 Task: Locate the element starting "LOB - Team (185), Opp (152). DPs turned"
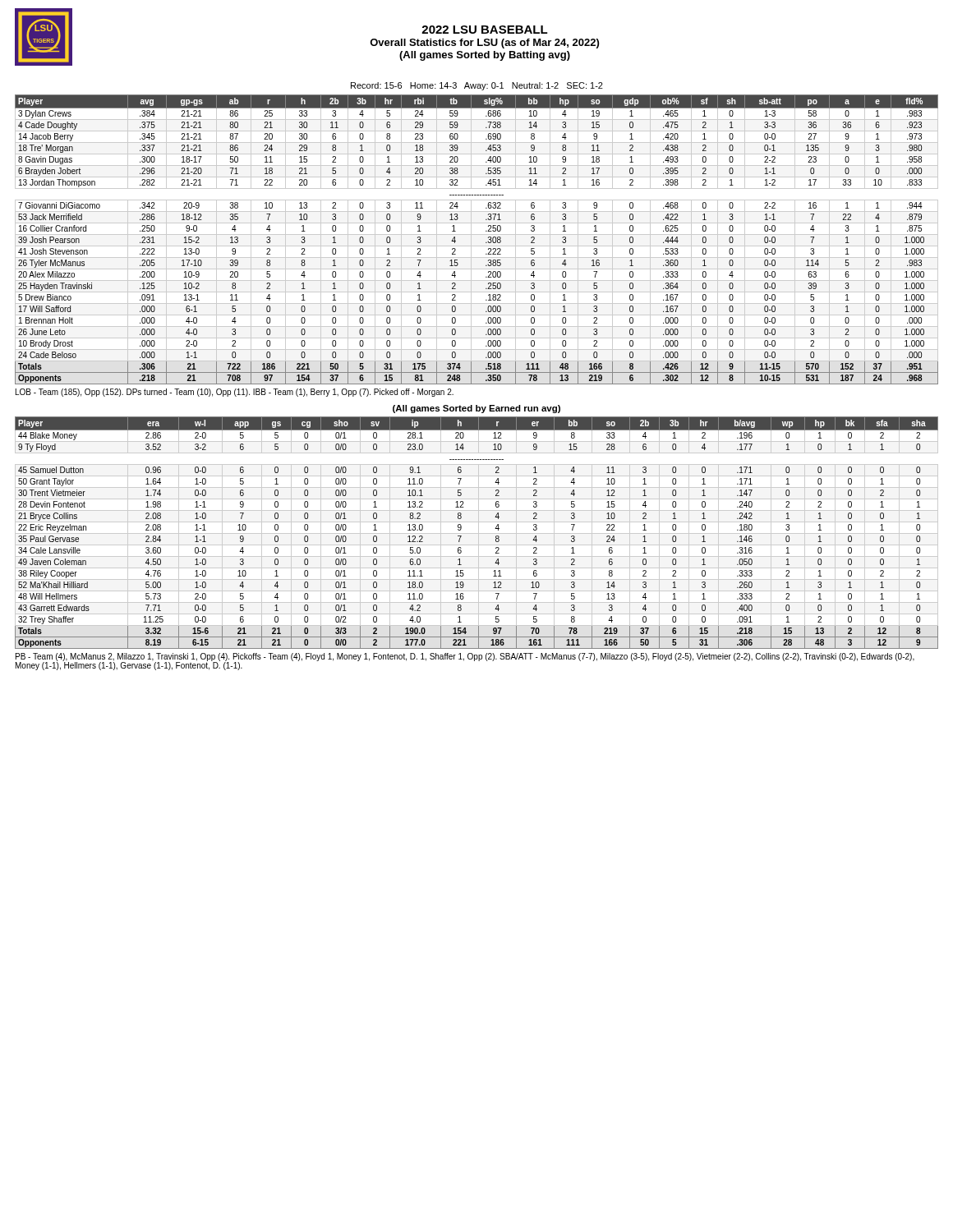coord(234,392)
